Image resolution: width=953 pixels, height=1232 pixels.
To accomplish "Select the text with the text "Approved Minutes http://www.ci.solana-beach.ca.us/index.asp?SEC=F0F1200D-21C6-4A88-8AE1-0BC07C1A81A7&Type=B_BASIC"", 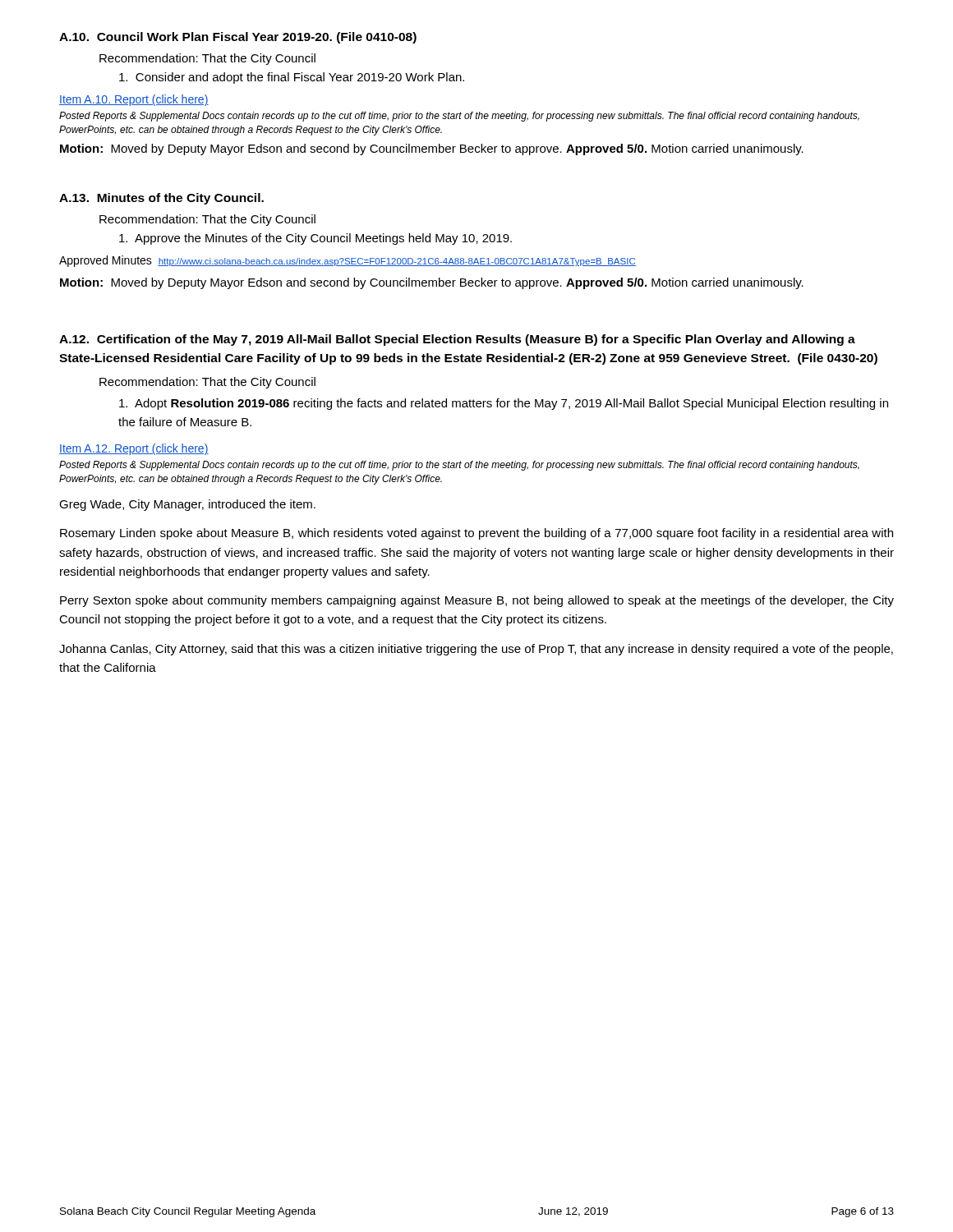I will click(x=347, y=261).
